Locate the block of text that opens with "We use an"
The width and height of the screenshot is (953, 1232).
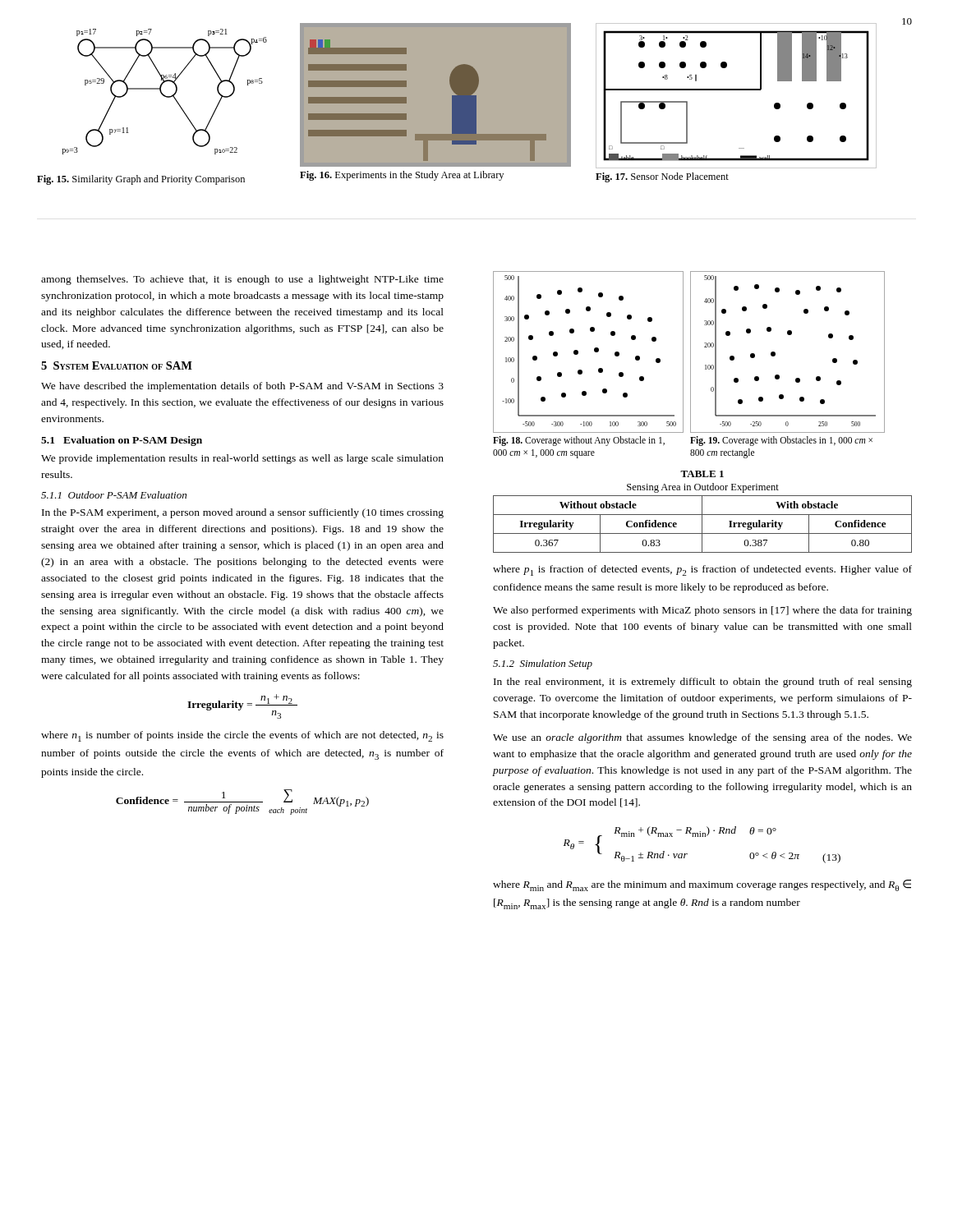[x=702, y=770]
